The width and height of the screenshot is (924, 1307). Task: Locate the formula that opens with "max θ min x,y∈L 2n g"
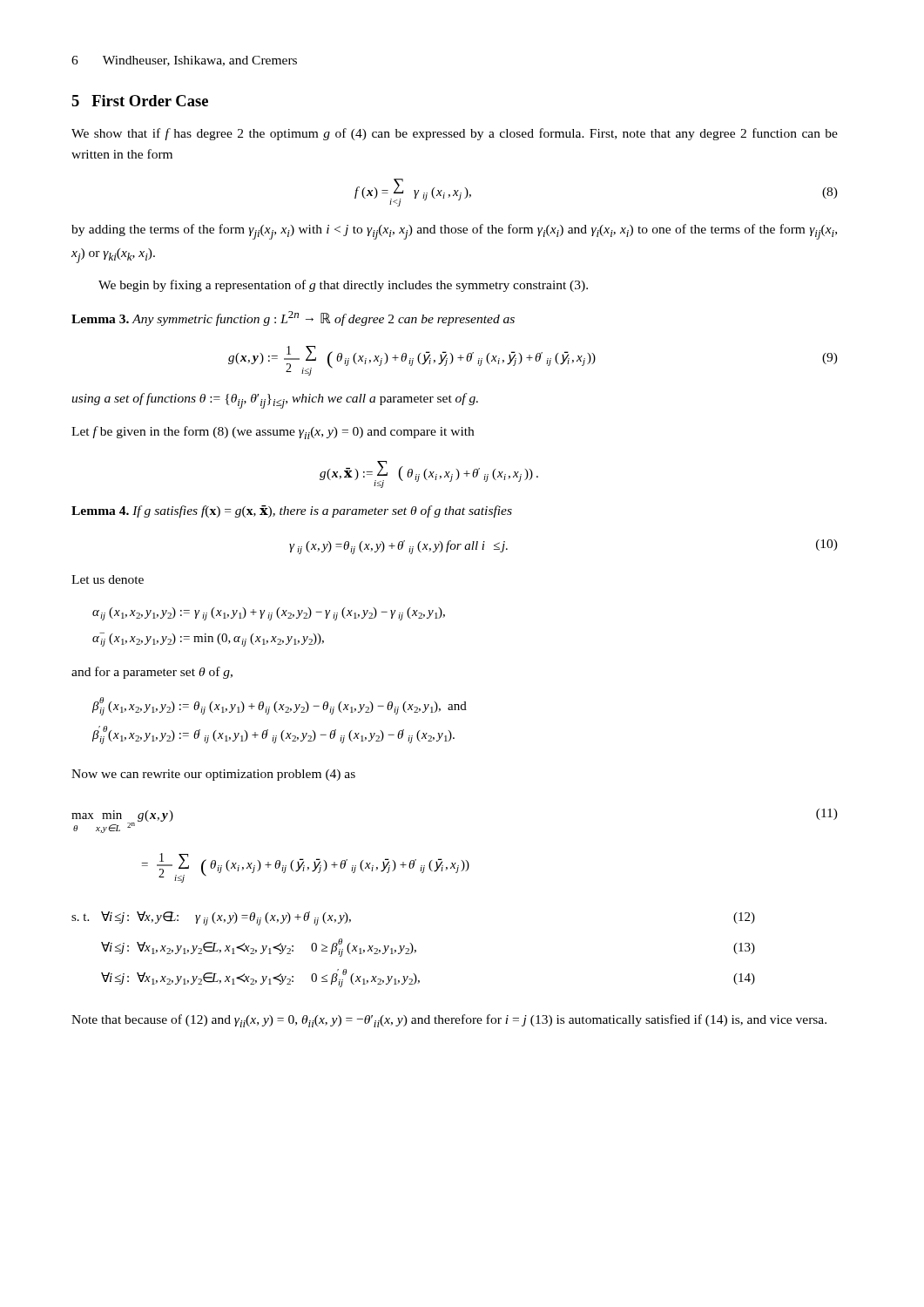pos(109,819)
